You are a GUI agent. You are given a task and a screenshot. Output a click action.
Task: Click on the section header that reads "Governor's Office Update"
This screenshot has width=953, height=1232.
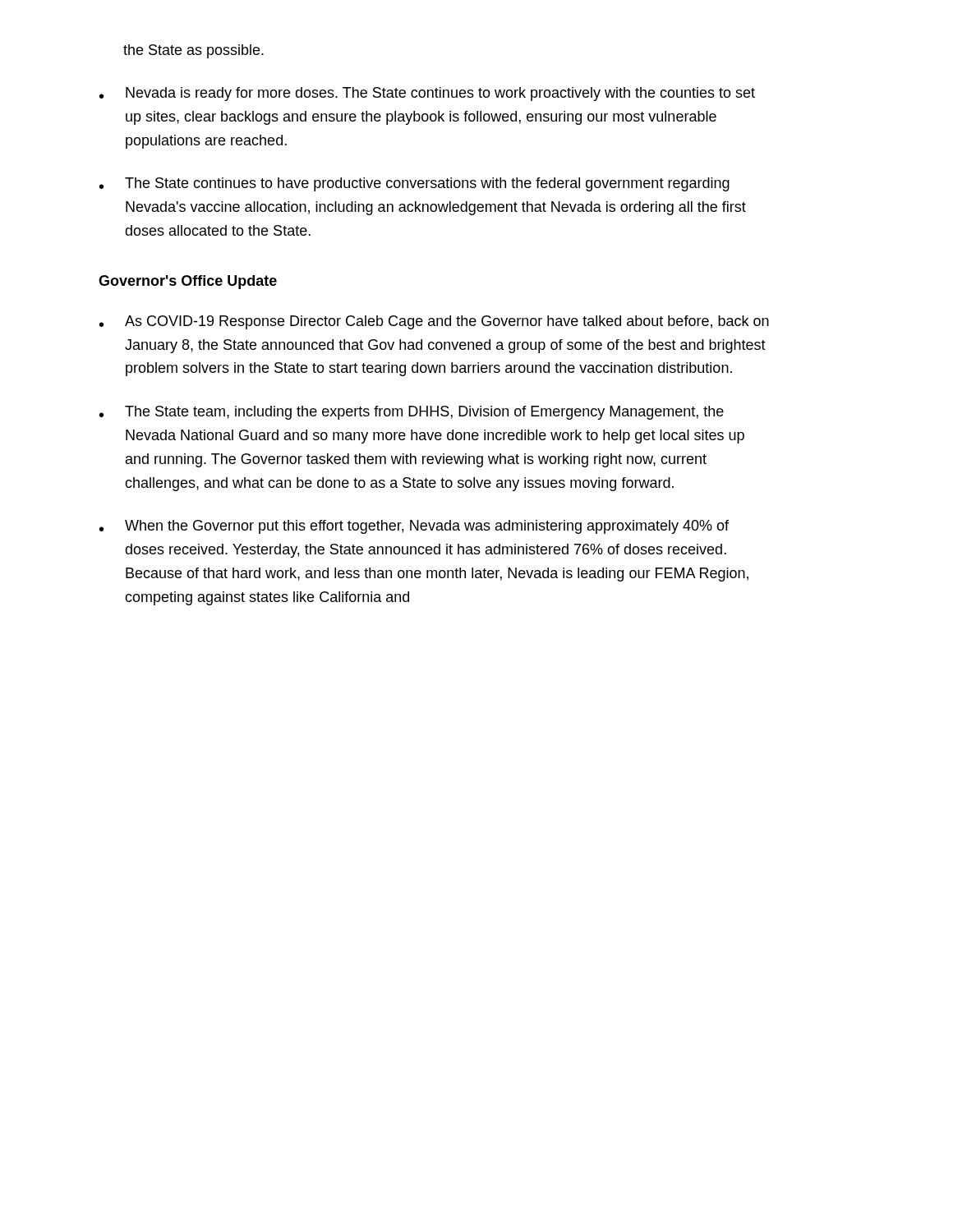188,281
